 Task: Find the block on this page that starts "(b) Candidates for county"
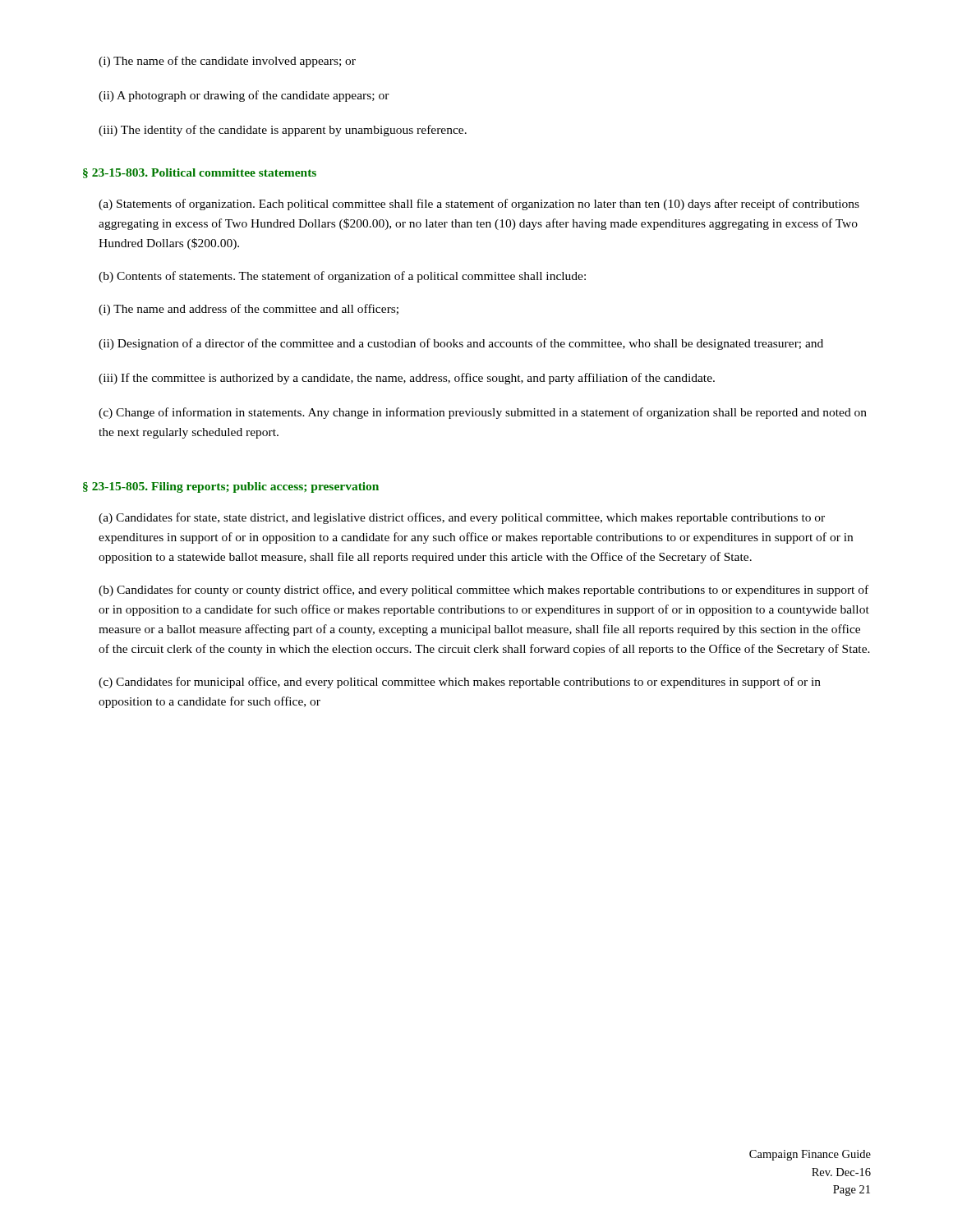coord(484,619)
